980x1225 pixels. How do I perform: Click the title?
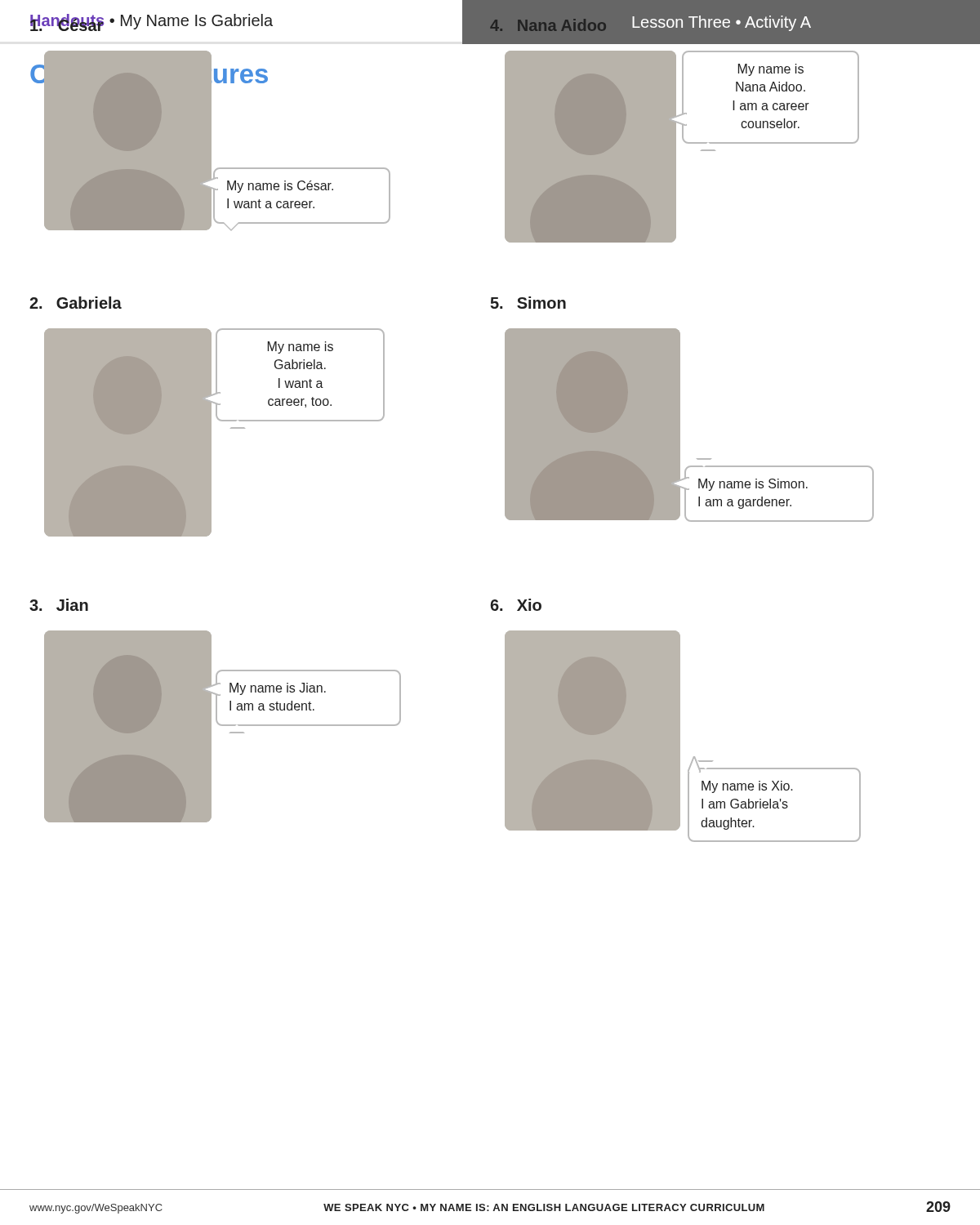[x=149, y=74]
